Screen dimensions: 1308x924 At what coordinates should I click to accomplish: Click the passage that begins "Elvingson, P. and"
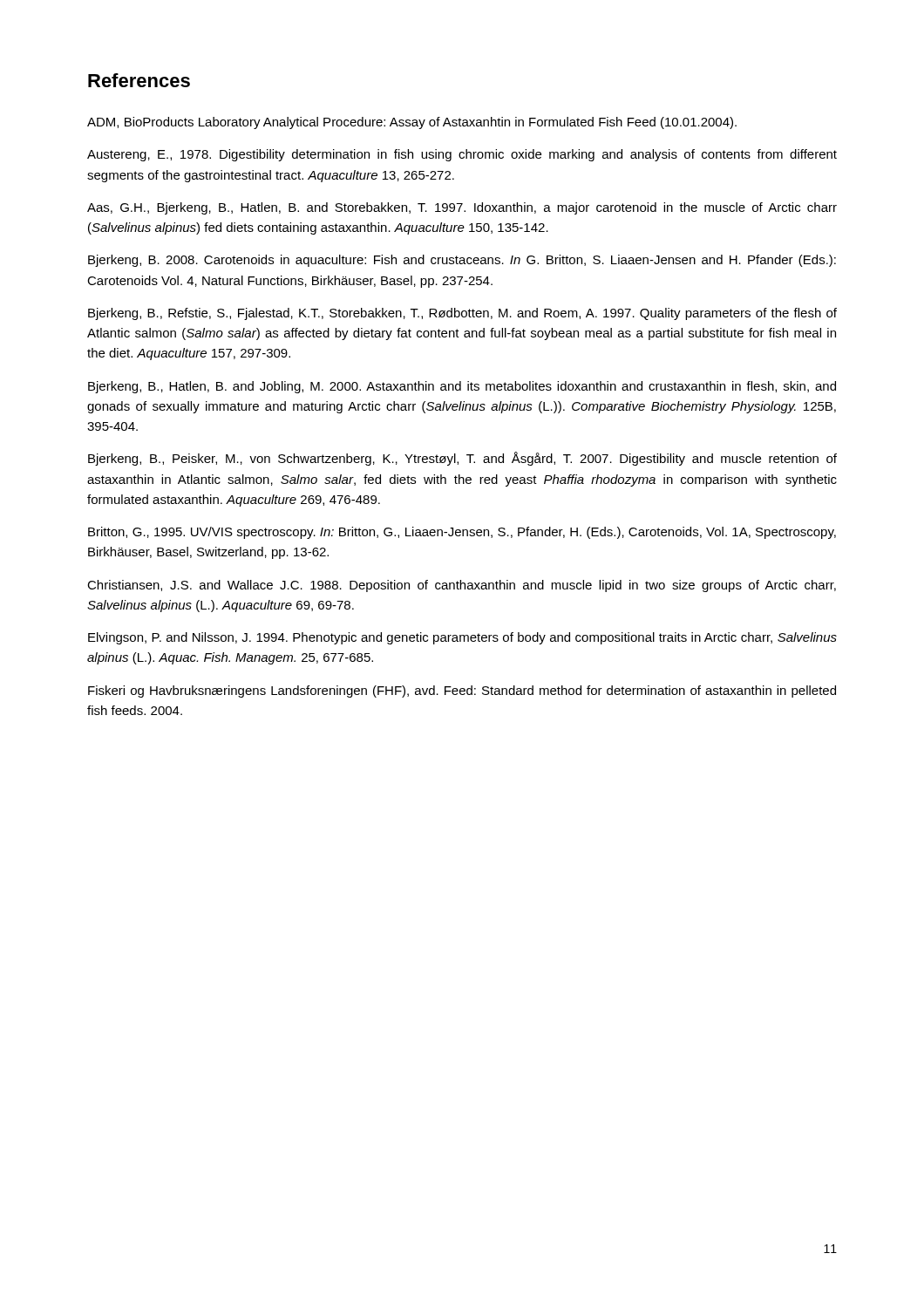pos(462,647)
